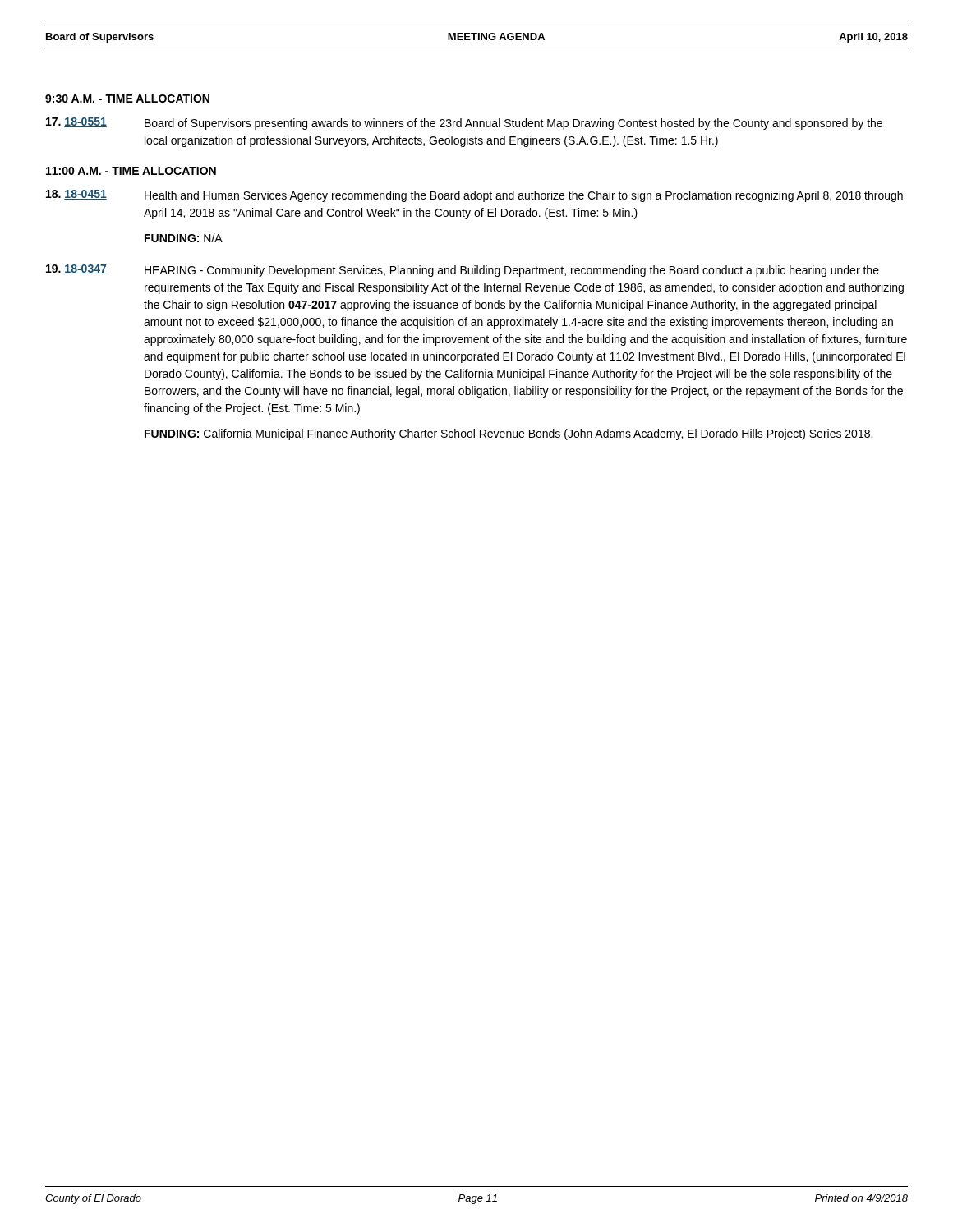Image resolution: width=953 pixels, height=1232 pixels.
Task: Point to the block beginning "17. 18-0551 Board of Supervisors presenting"
Action: point(476,132)
